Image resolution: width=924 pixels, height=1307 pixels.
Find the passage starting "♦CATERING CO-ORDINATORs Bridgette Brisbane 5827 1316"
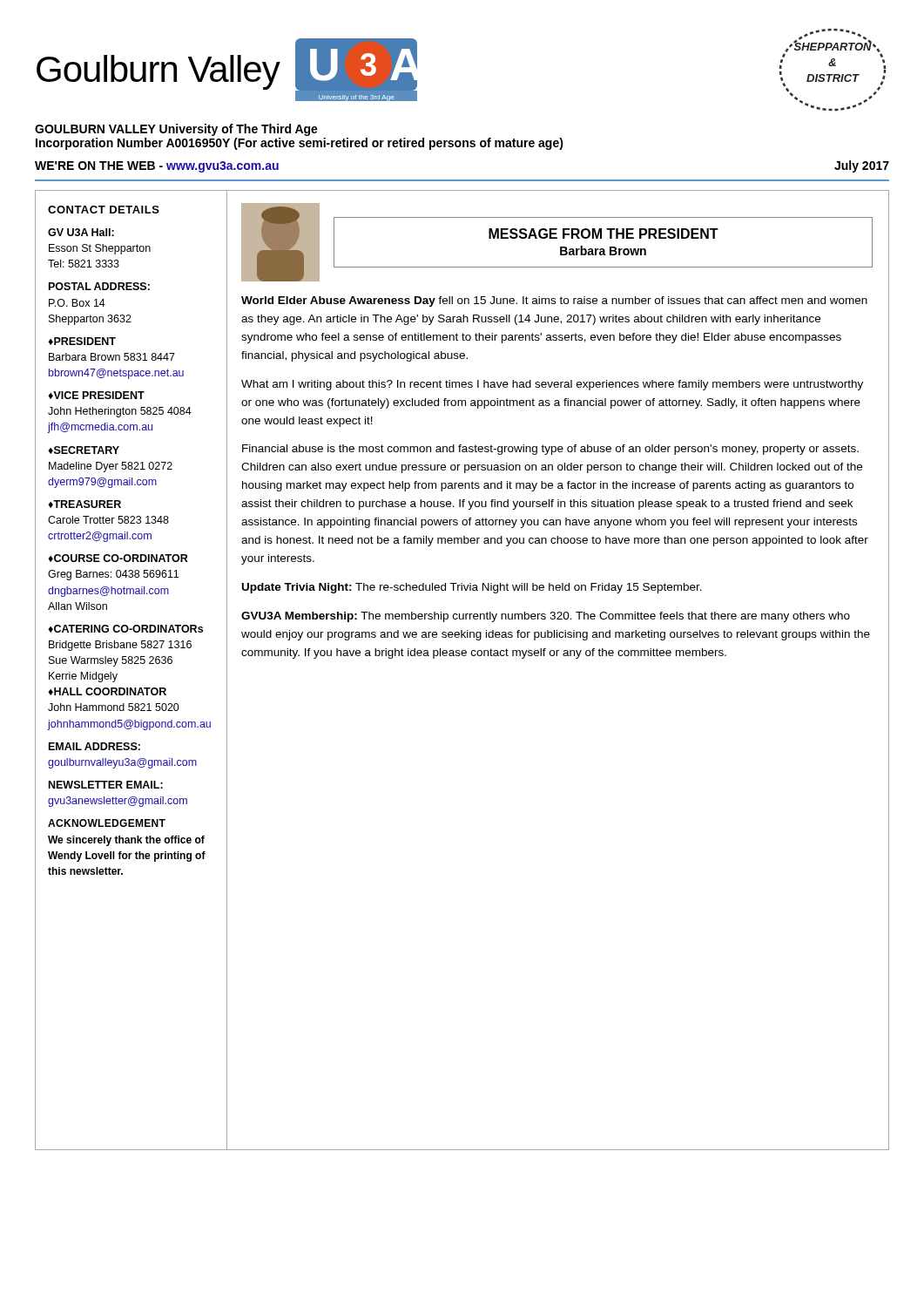[130, 676]
